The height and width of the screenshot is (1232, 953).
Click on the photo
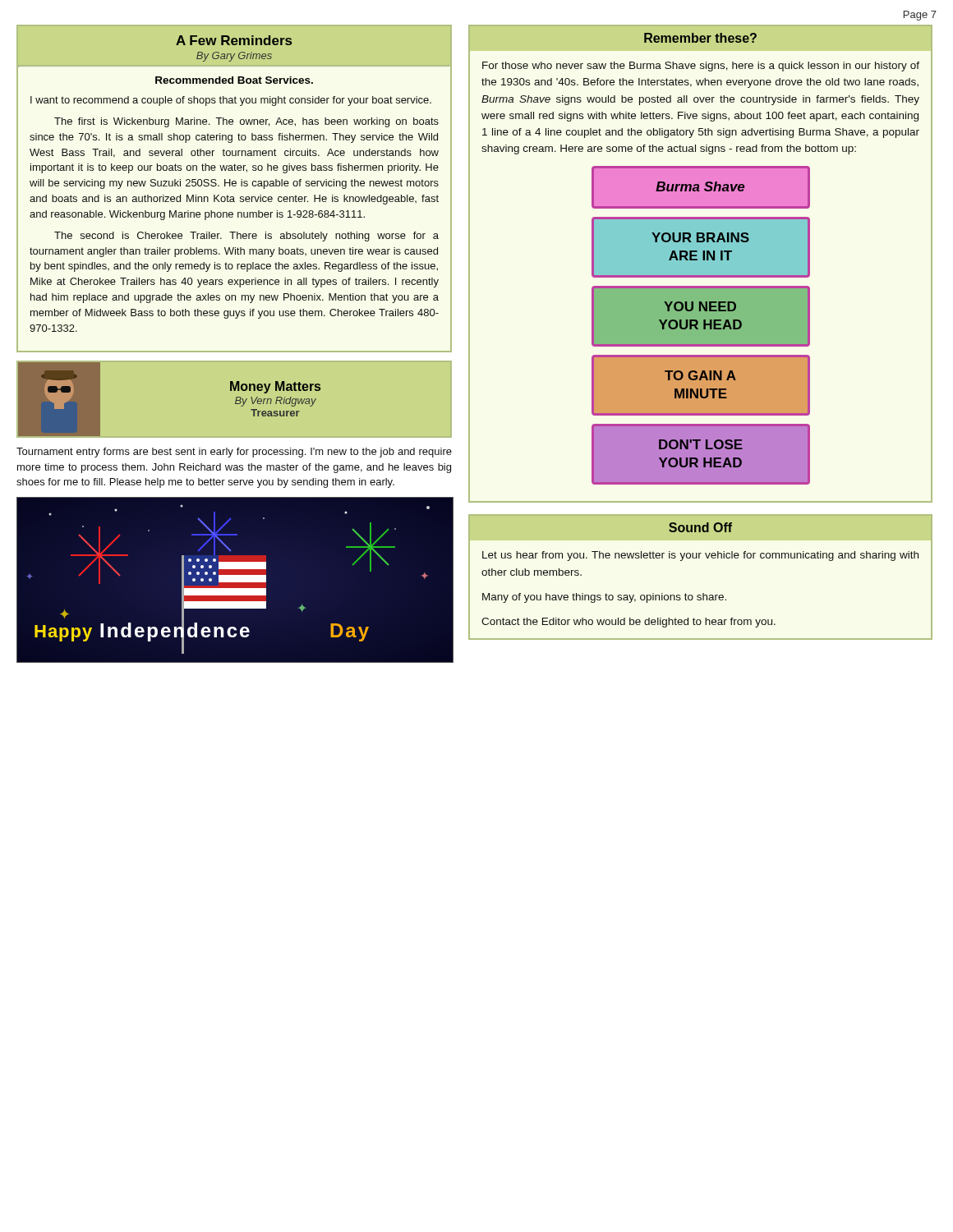59,399
